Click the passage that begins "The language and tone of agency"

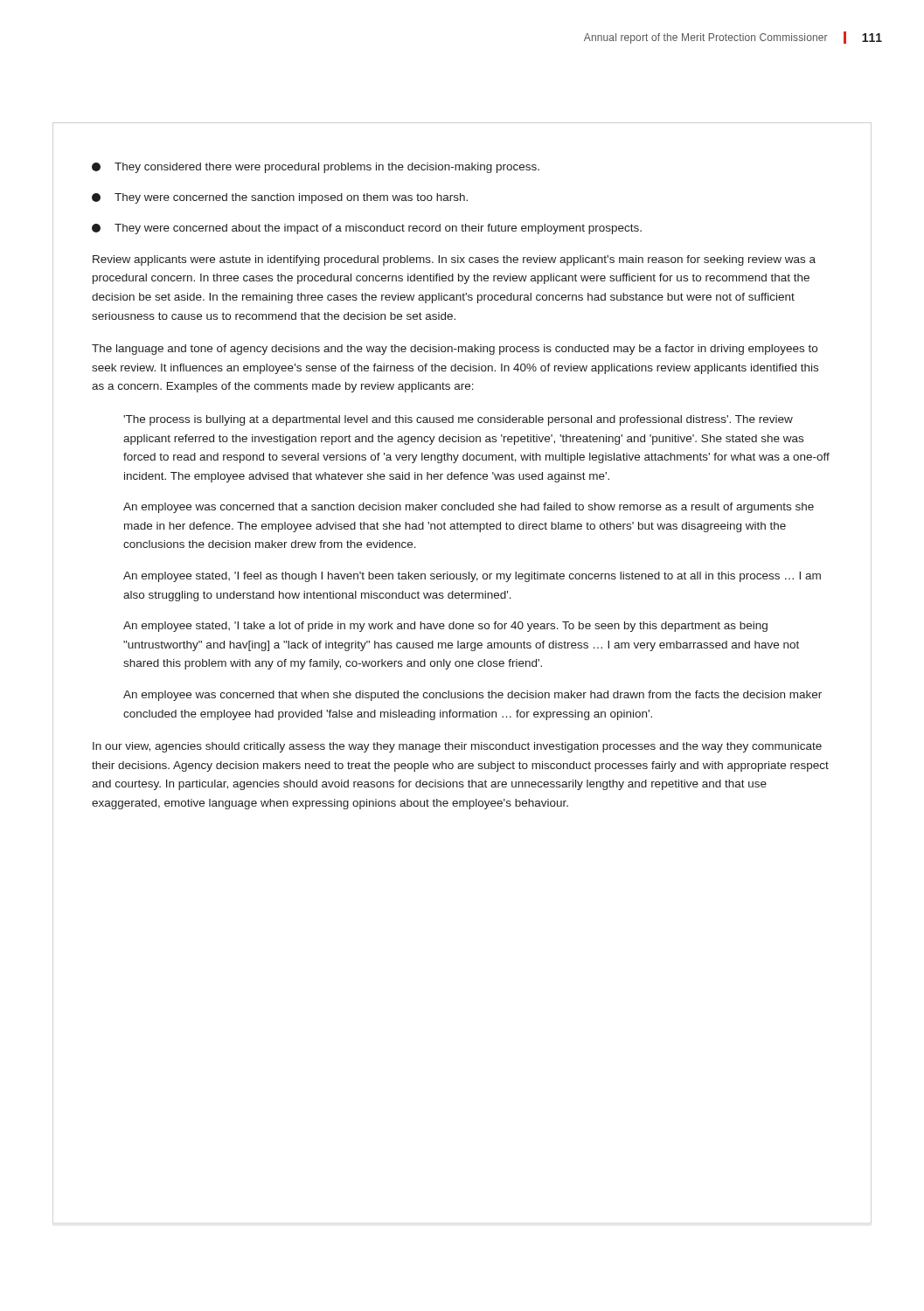(x=455, y=367)
